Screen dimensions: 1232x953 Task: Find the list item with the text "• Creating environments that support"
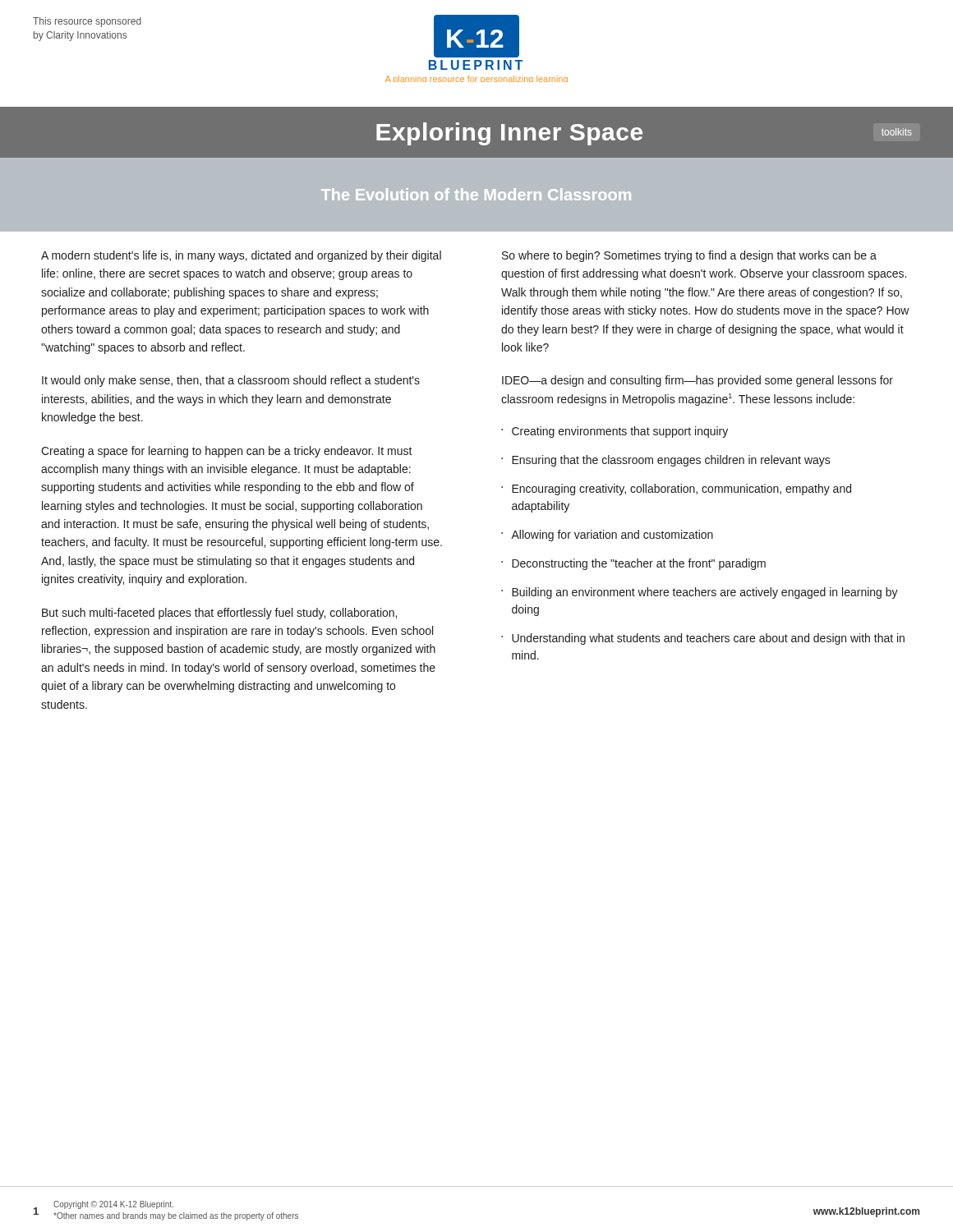tap(707, 432)
